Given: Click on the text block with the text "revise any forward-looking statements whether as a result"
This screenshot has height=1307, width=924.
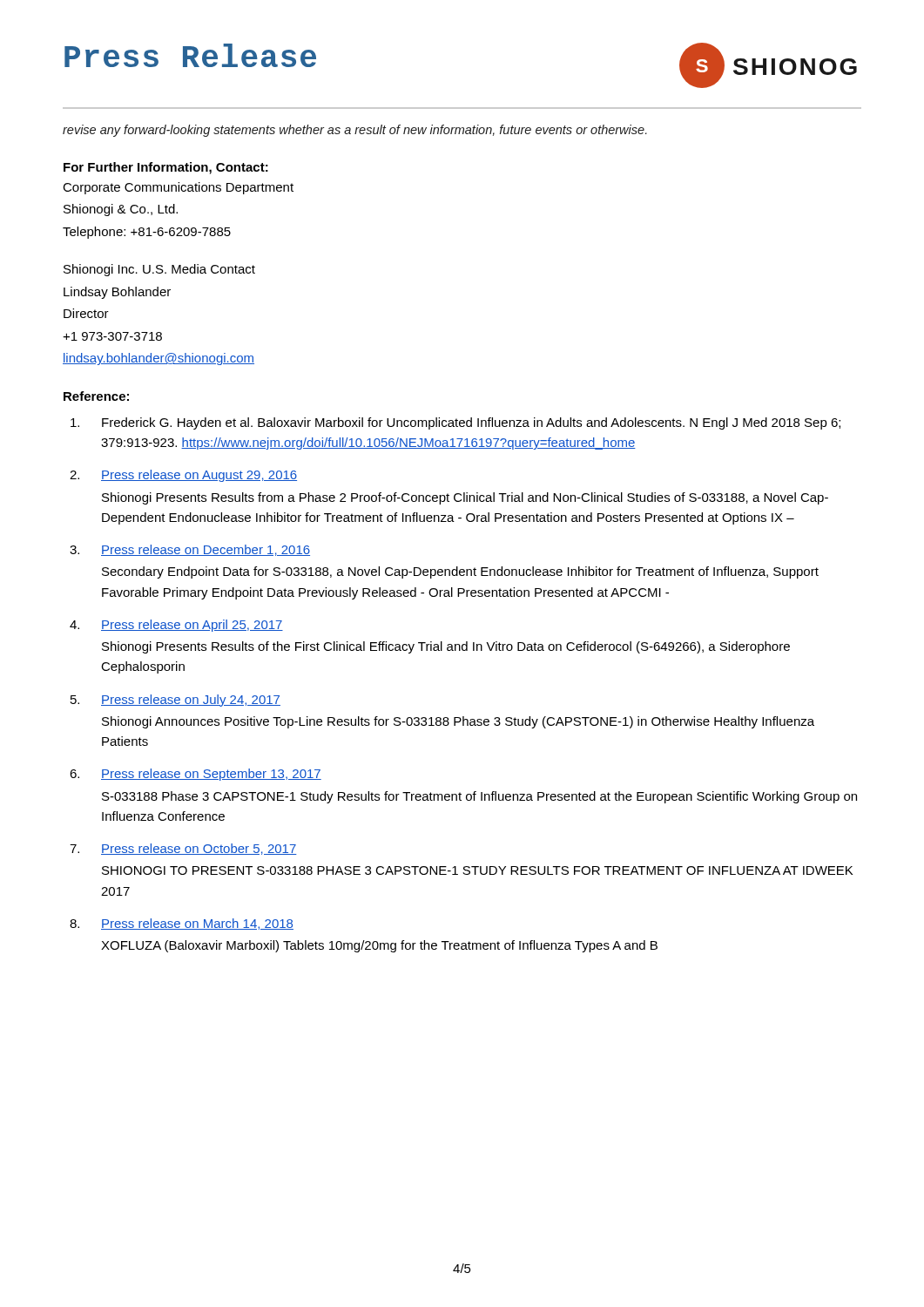Looking at the screenshot, I should [355, 130].
